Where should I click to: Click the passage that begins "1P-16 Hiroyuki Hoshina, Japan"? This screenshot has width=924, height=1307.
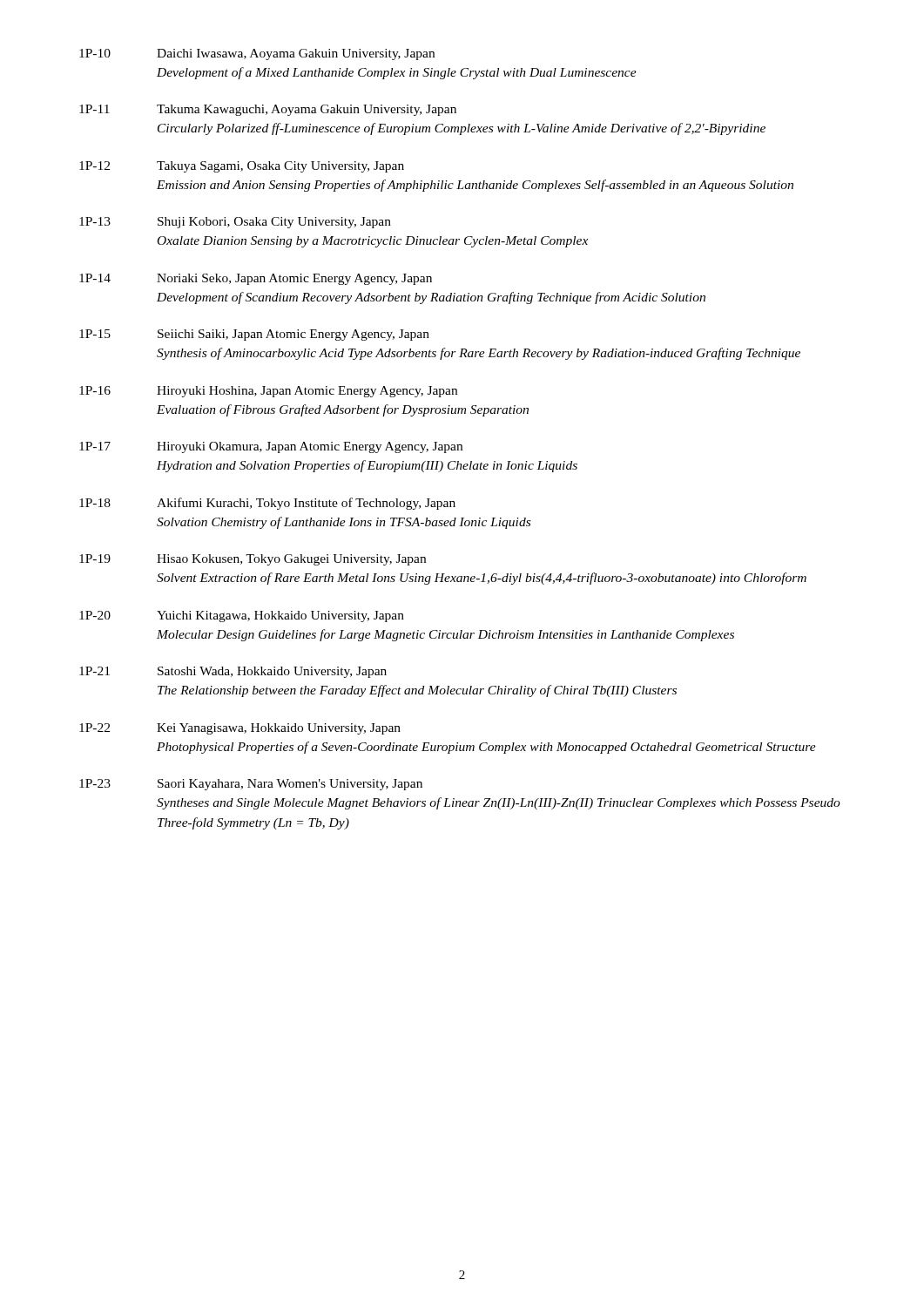466,401
